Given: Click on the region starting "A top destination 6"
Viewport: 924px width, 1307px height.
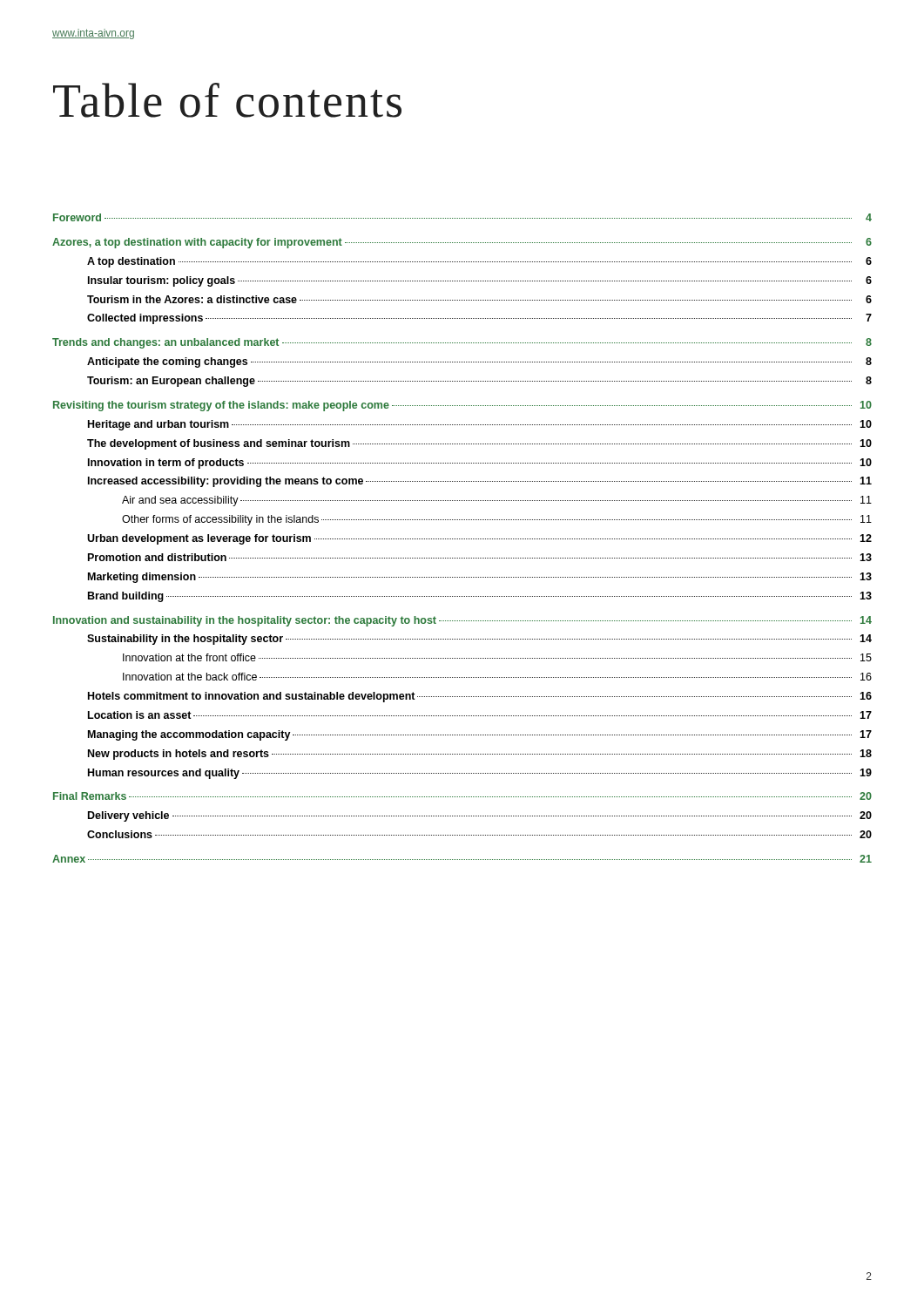Looking at the screenshot, I should coord(462,262).
